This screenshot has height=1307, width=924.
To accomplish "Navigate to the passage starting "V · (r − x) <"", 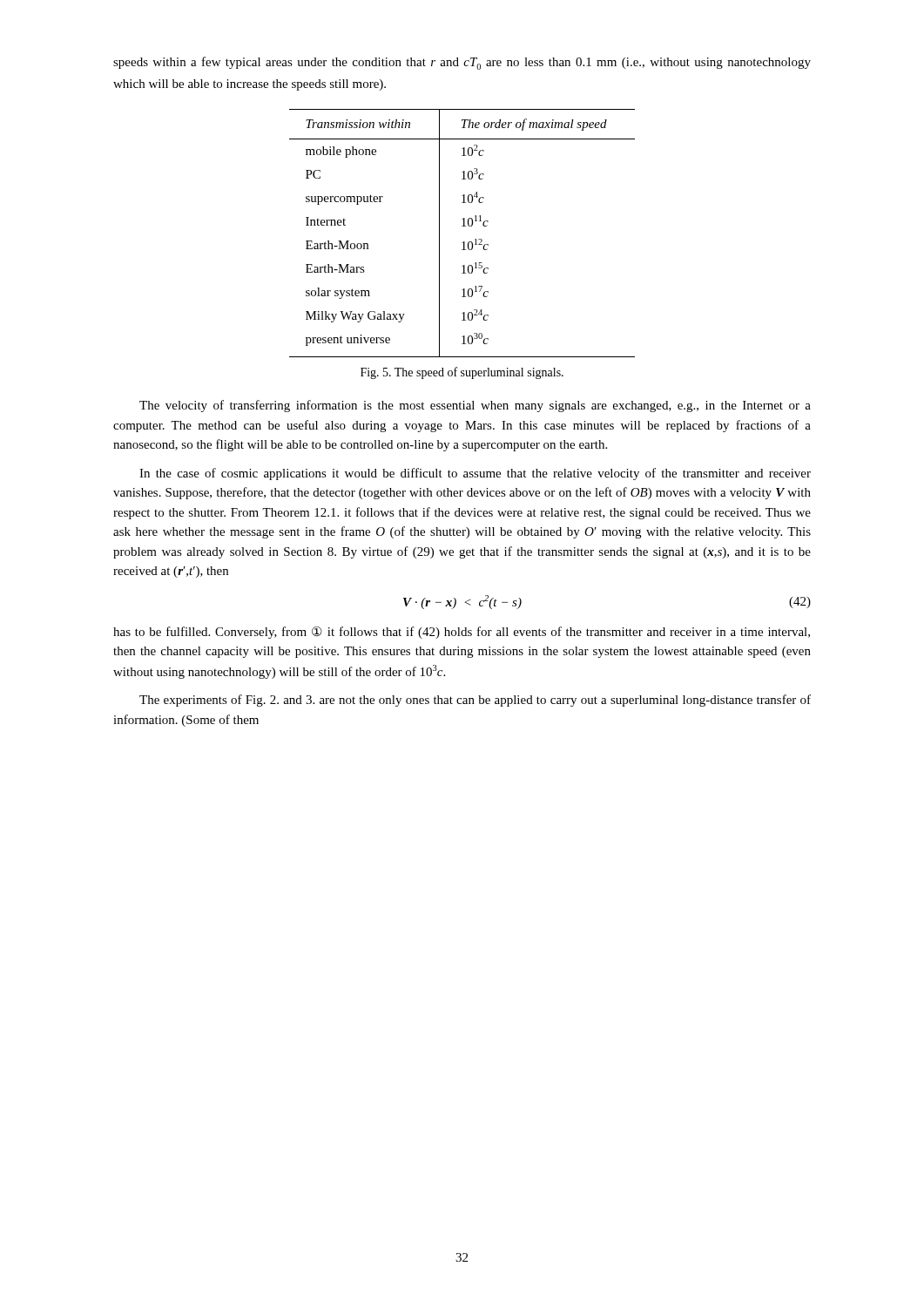I will coord(467,601).
